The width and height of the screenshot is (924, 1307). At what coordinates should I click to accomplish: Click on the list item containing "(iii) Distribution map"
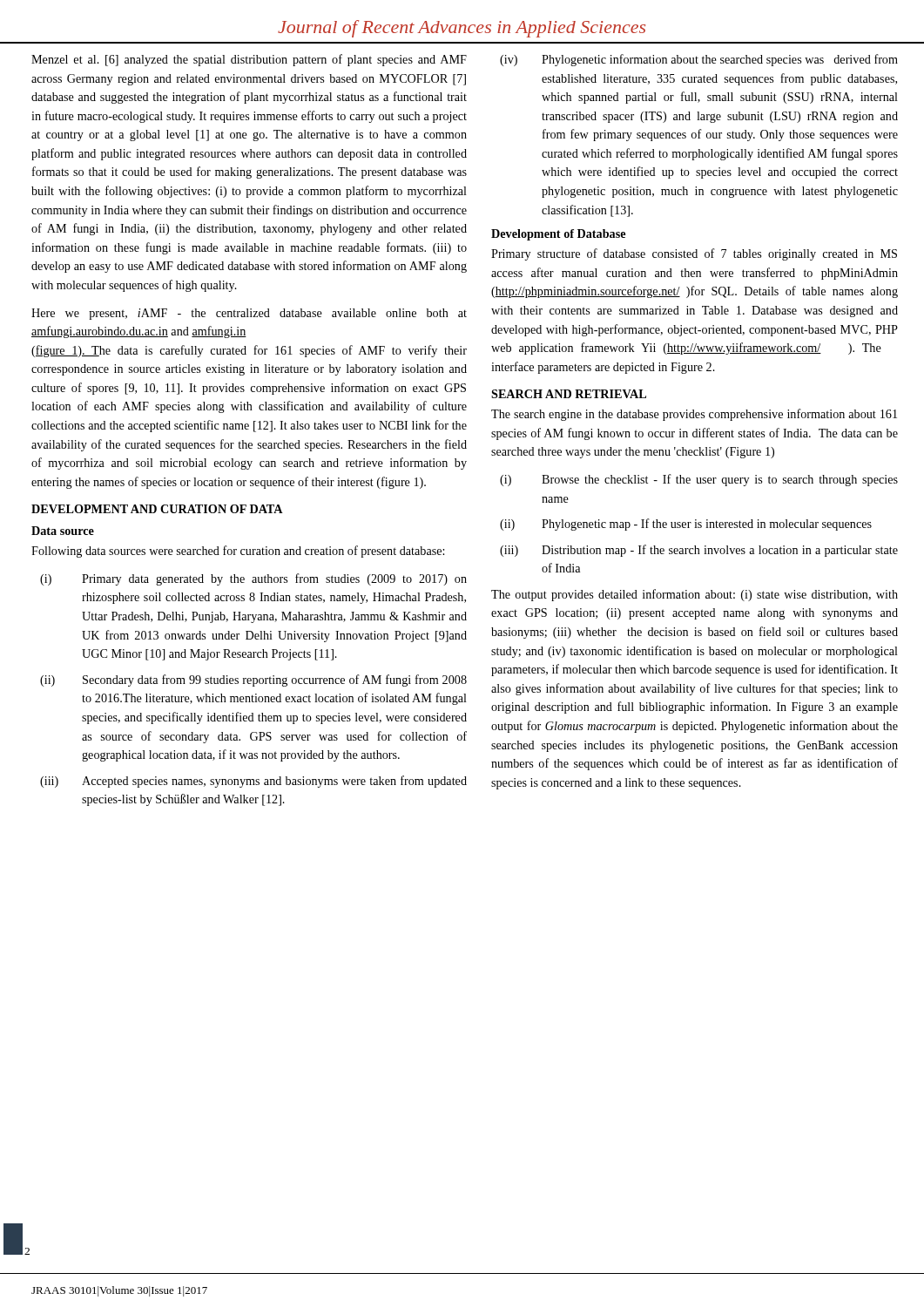point(695,560)
